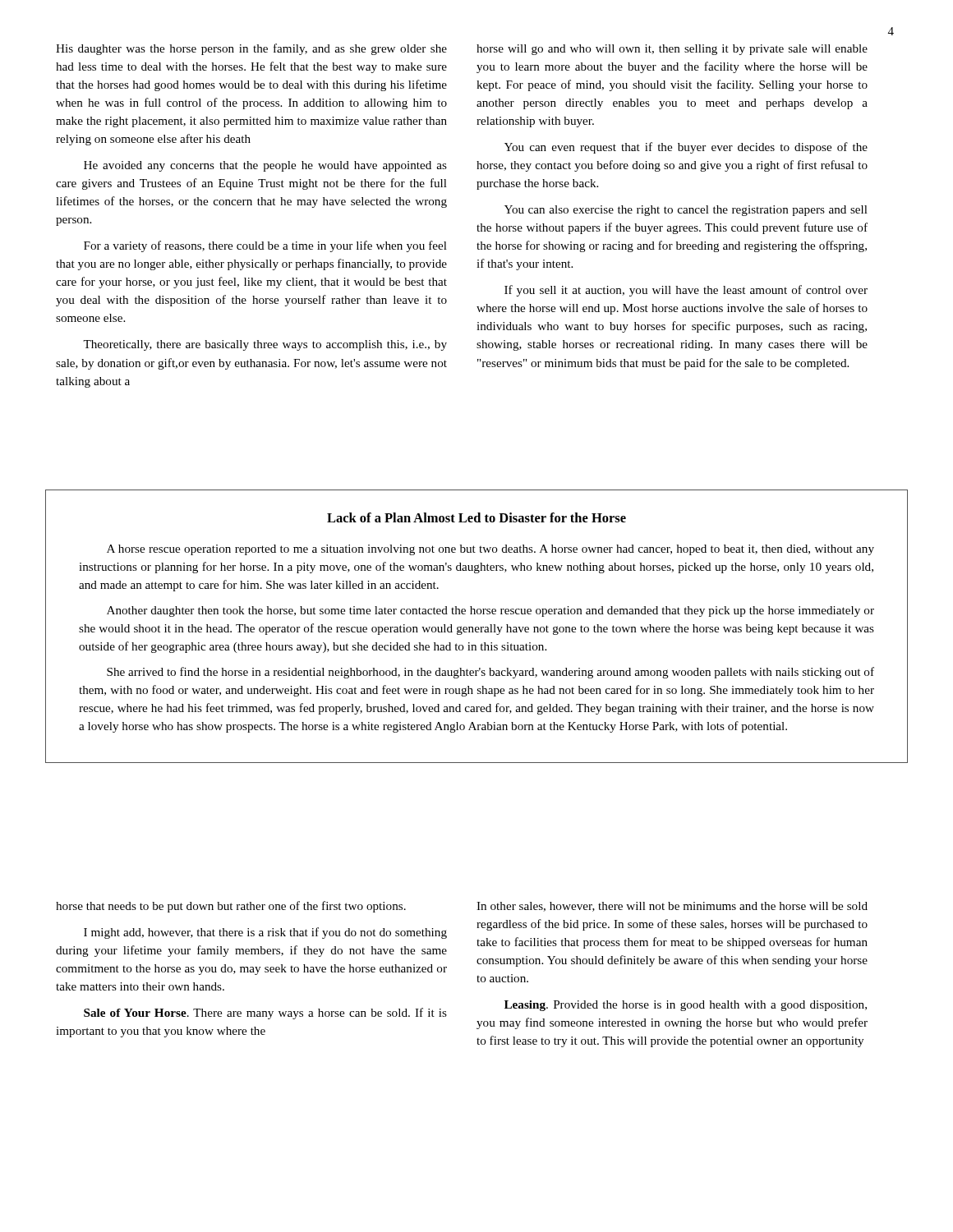Find the element starting "His daughter was the horse person in"

point(251,215)
